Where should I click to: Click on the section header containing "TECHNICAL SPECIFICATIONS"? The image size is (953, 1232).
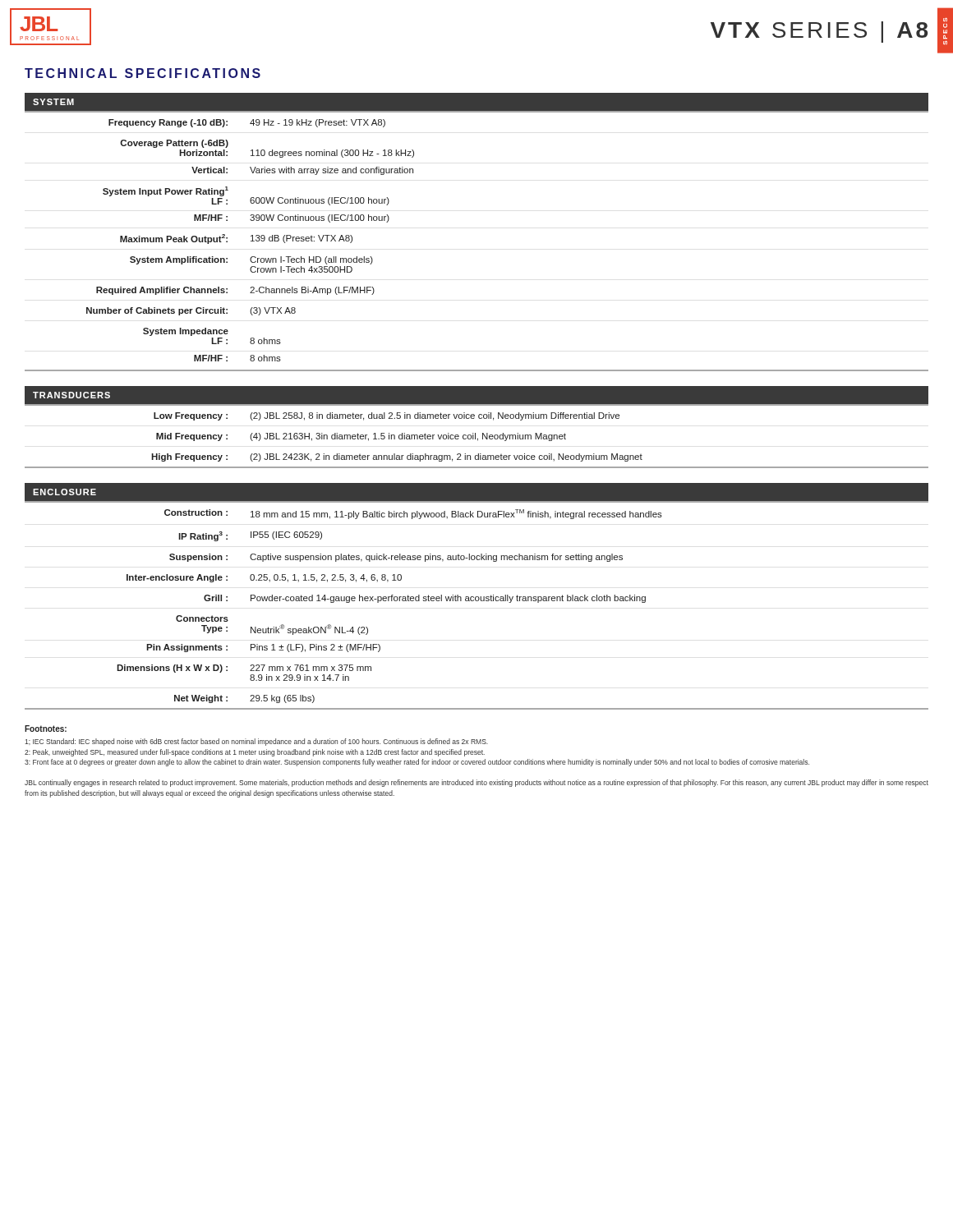144,73
